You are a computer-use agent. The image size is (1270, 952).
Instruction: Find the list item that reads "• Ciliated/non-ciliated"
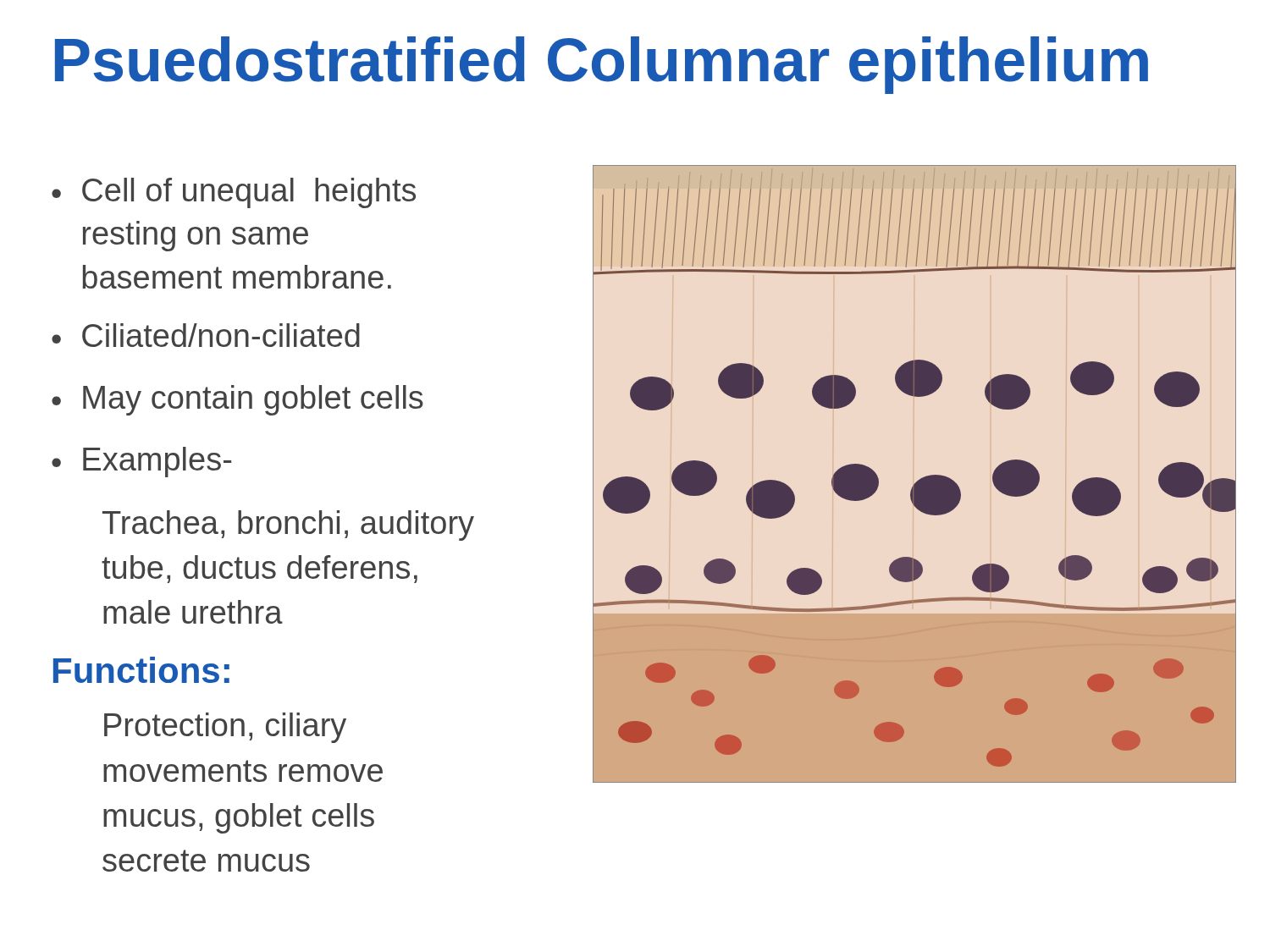pyautogui.click(x=206, y=338)
